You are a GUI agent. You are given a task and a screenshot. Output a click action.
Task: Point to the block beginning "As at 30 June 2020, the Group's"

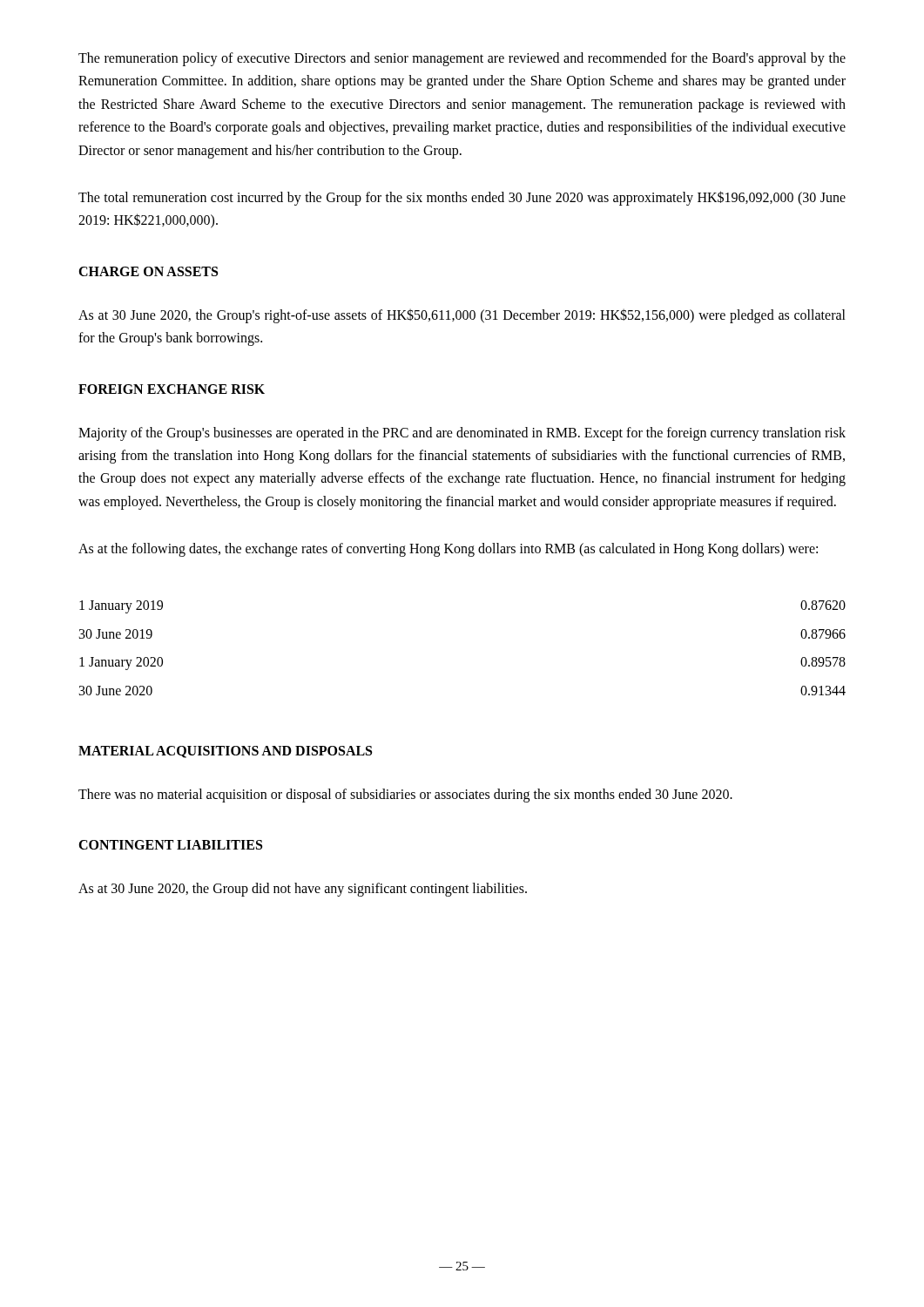[x=462, y=326]
